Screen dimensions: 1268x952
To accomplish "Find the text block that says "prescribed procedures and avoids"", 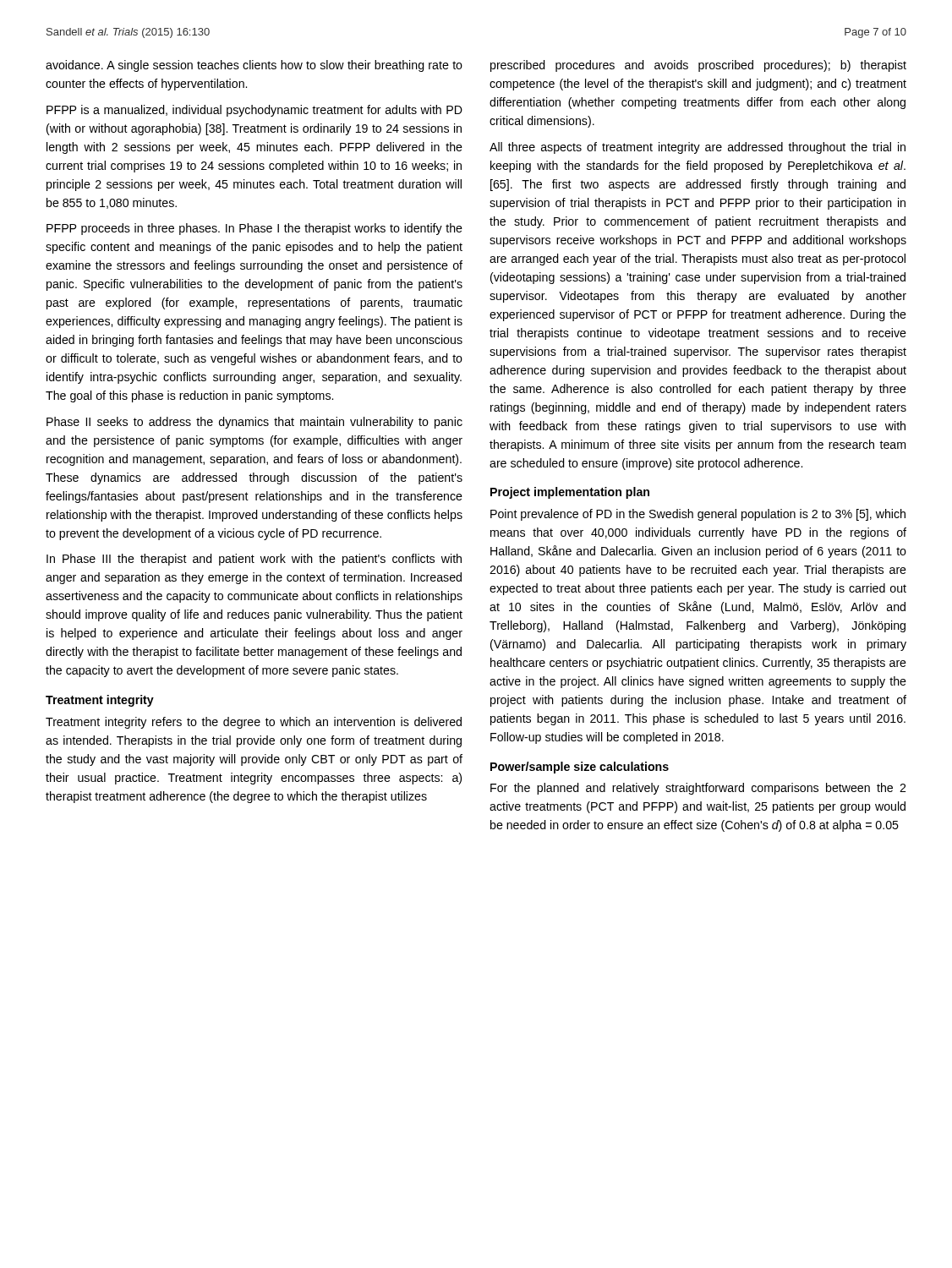I will (698, 264).
